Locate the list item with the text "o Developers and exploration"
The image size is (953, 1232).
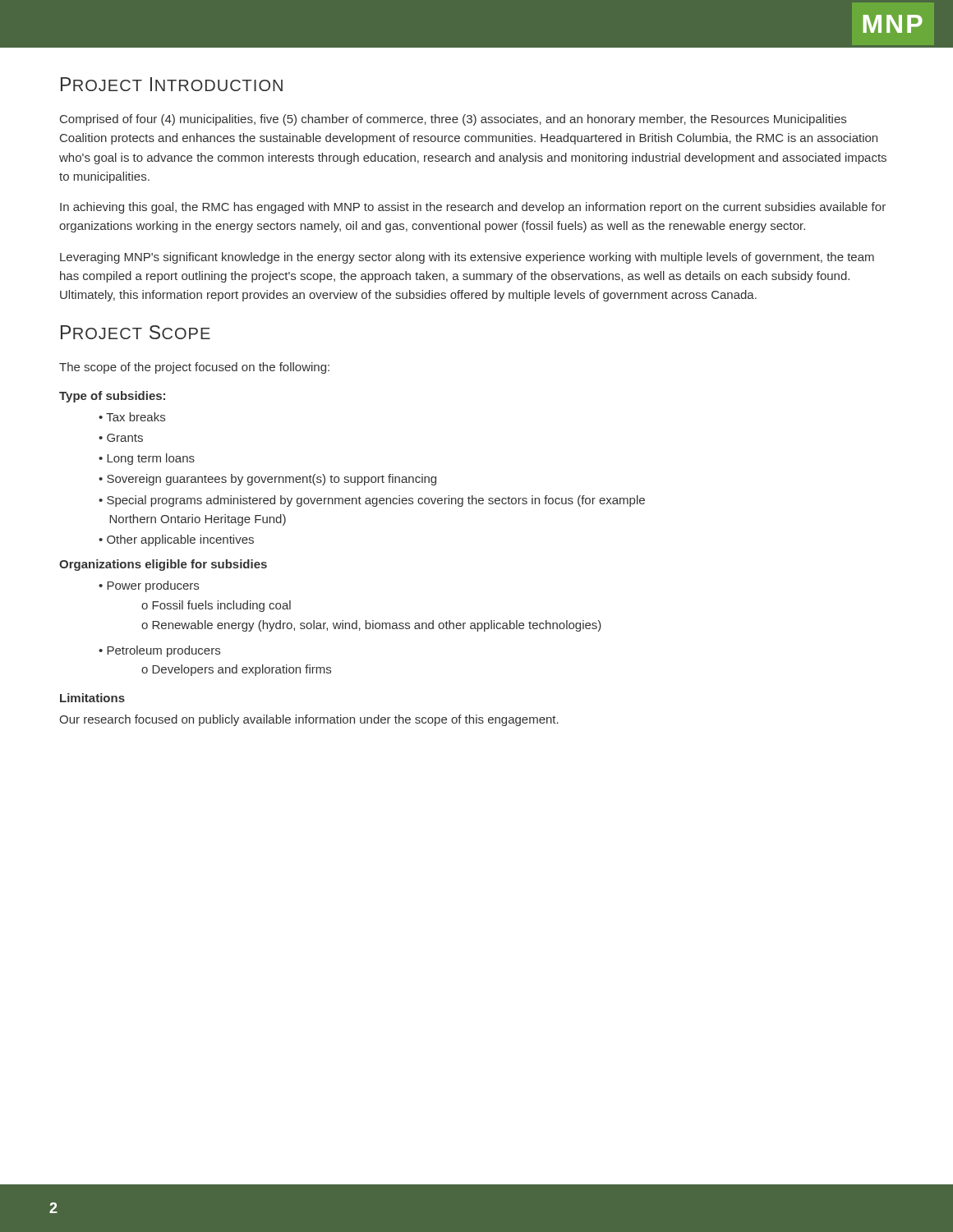pyautogui.click(x=237, y=669)
